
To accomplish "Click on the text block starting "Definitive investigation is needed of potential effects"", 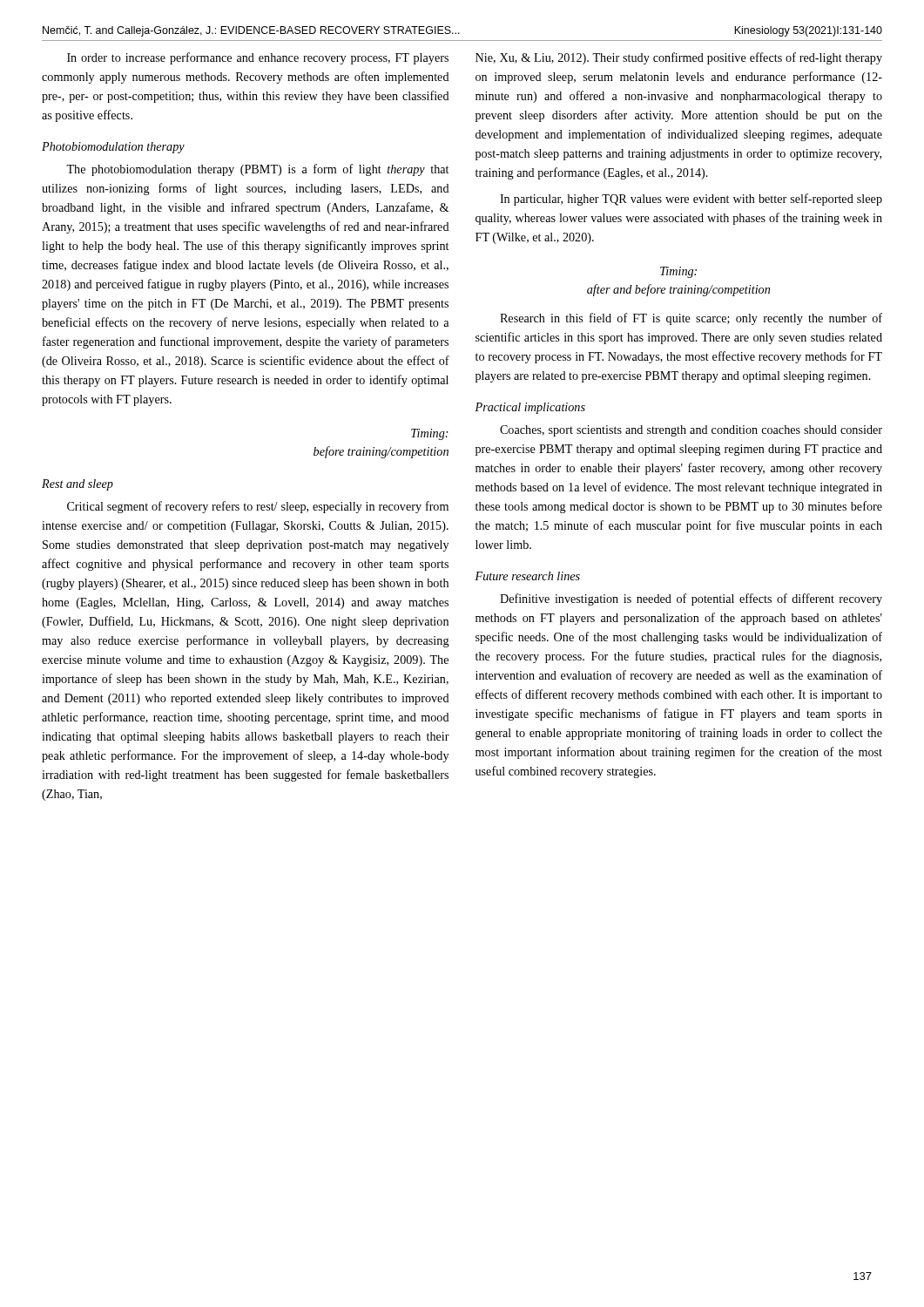I will click(679, 685).
